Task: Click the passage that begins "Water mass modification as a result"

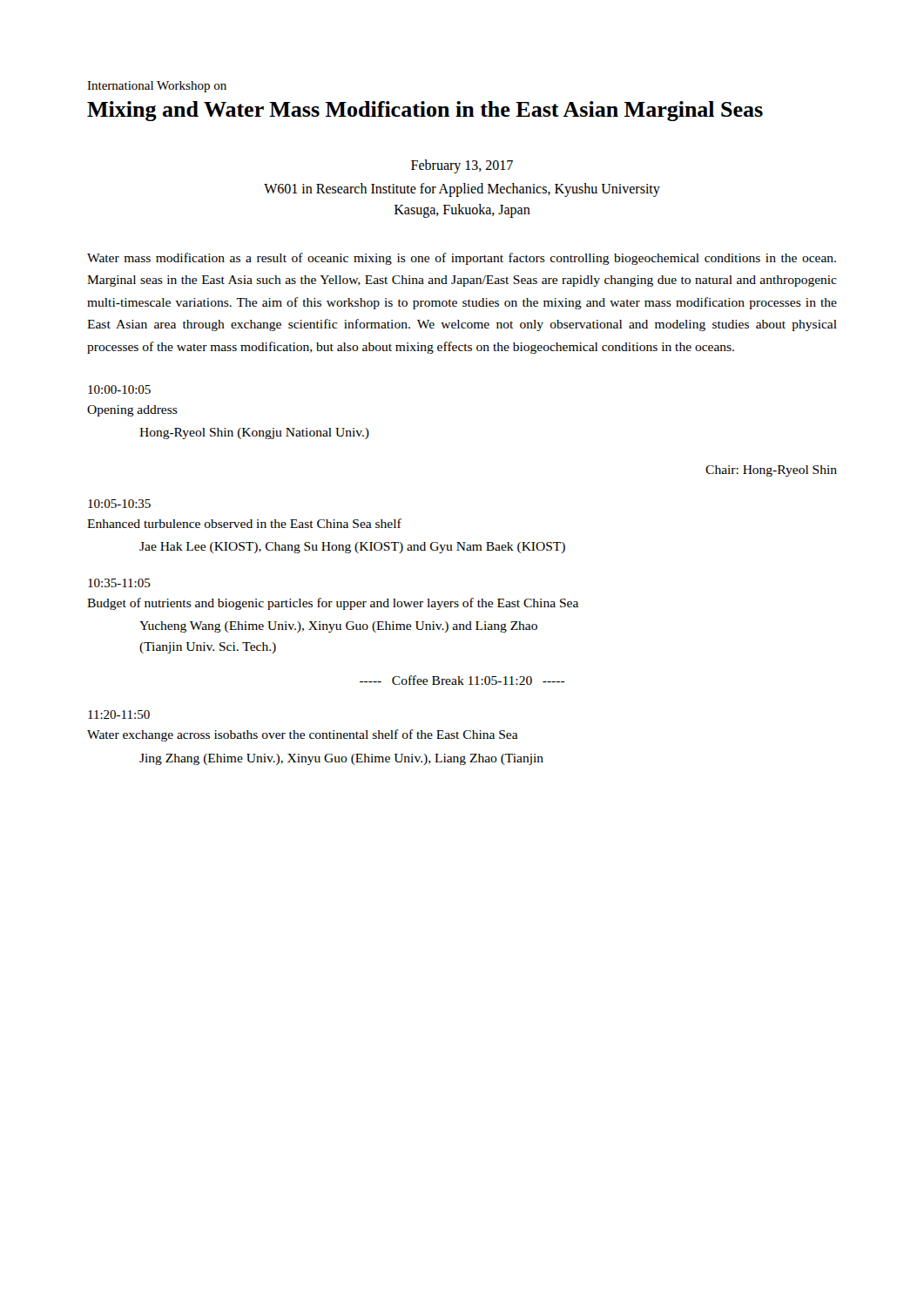Action: tap(462, 302)
